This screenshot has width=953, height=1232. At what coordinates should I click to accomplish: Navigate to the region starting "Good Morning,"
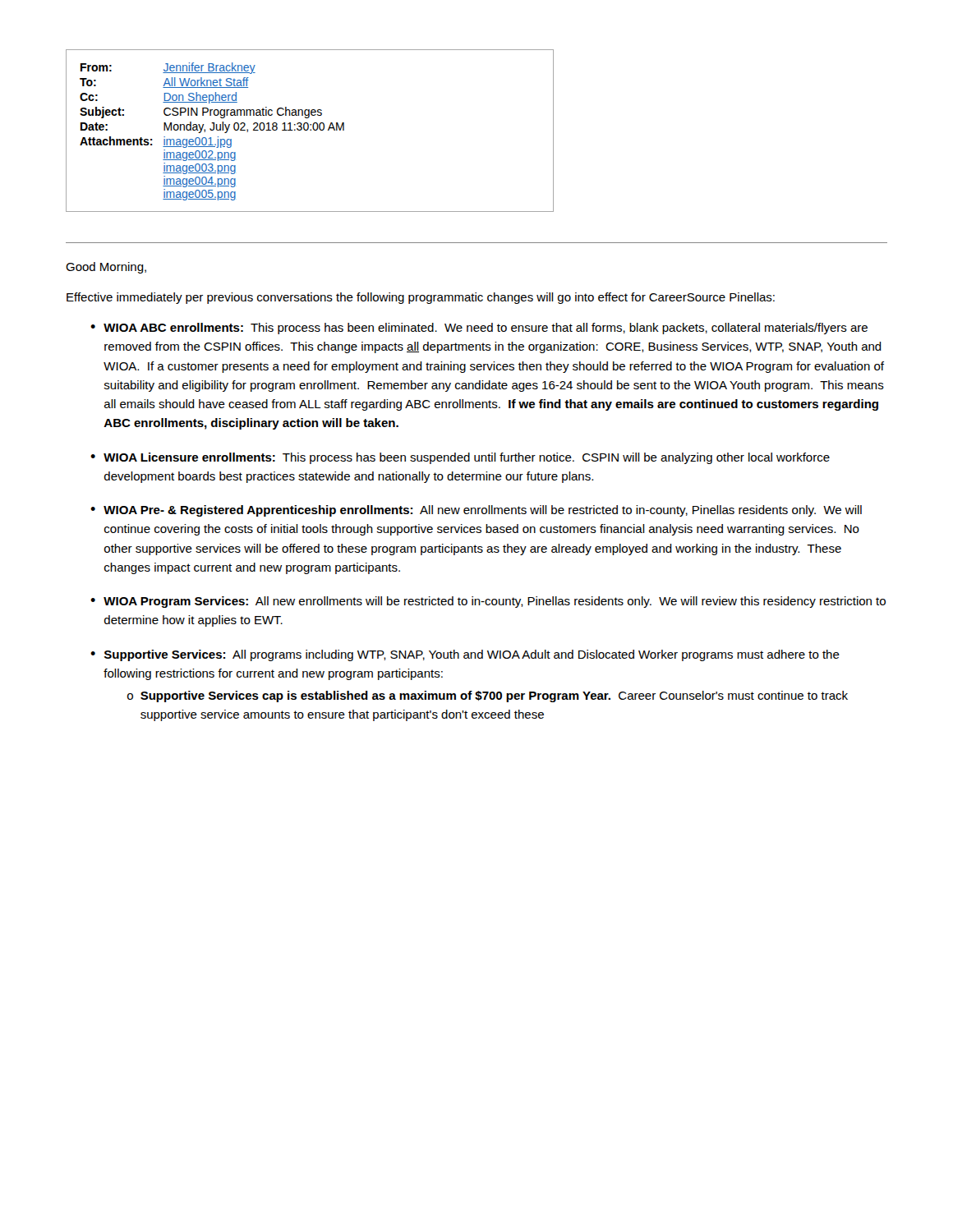point(106,267)
